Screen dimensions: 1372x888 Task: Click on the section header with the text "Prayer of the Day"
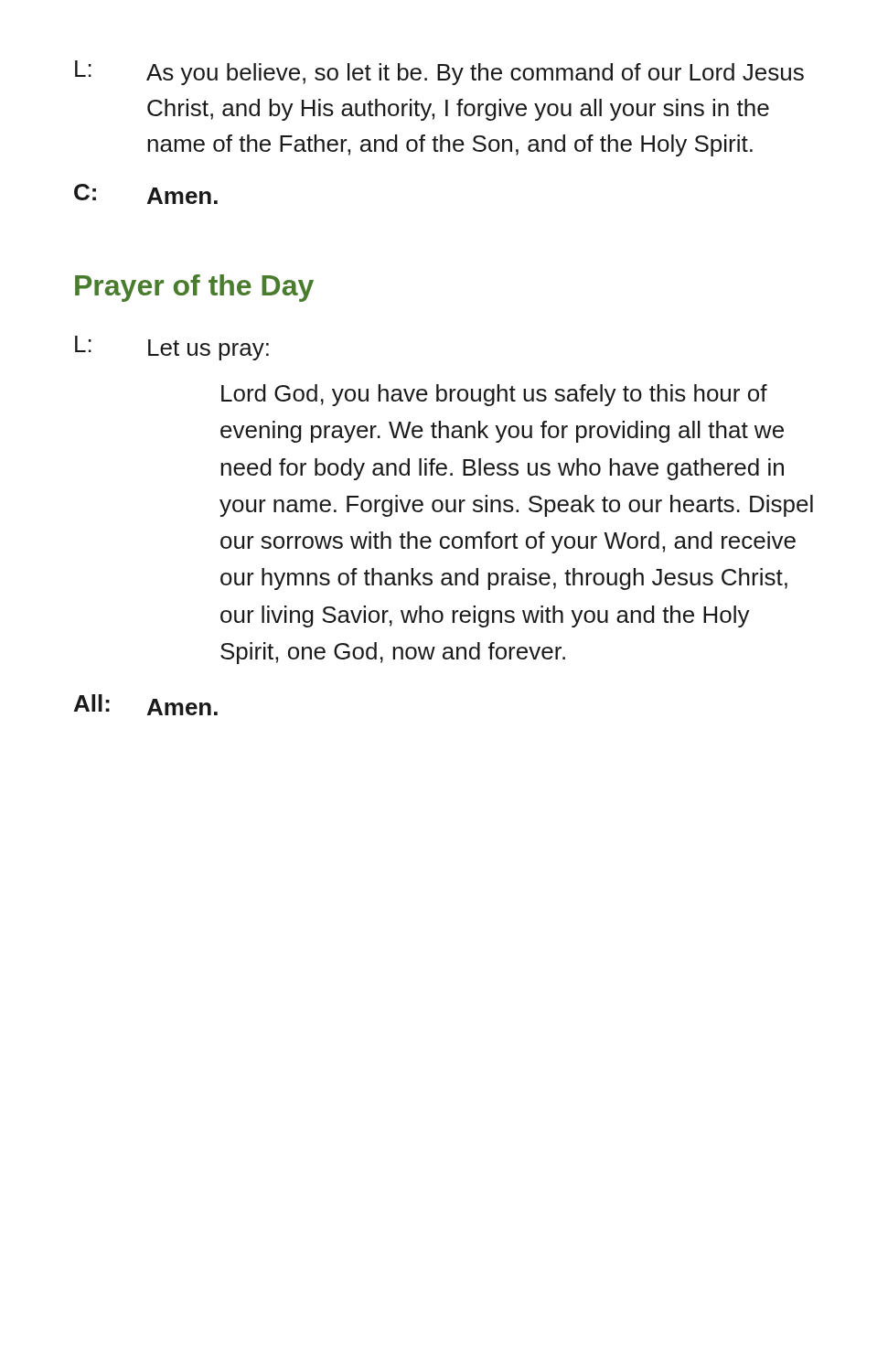tap(194, 285)
